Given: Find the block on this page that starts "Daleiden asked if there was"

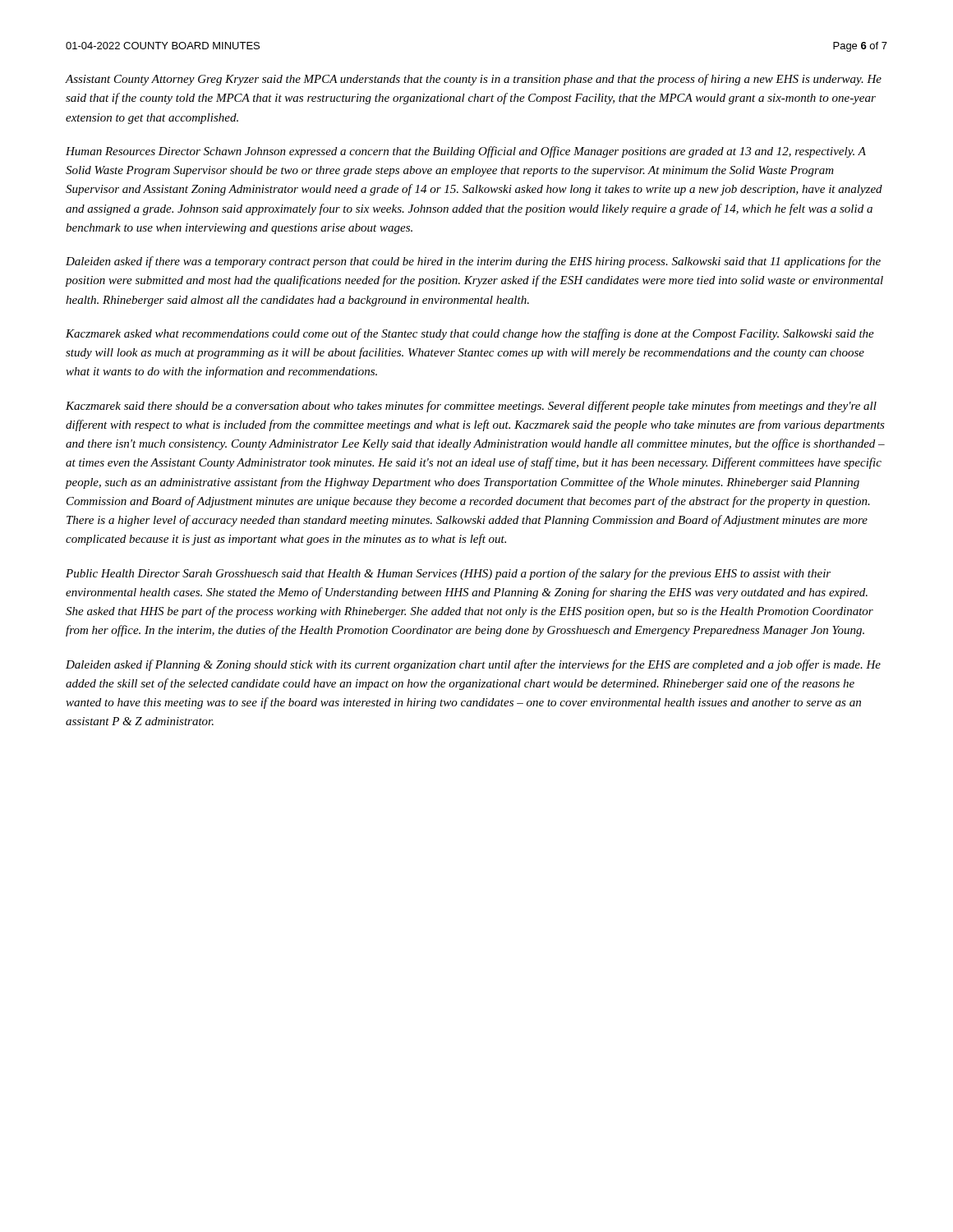Looking at the screenshot, I should (475, 280).
